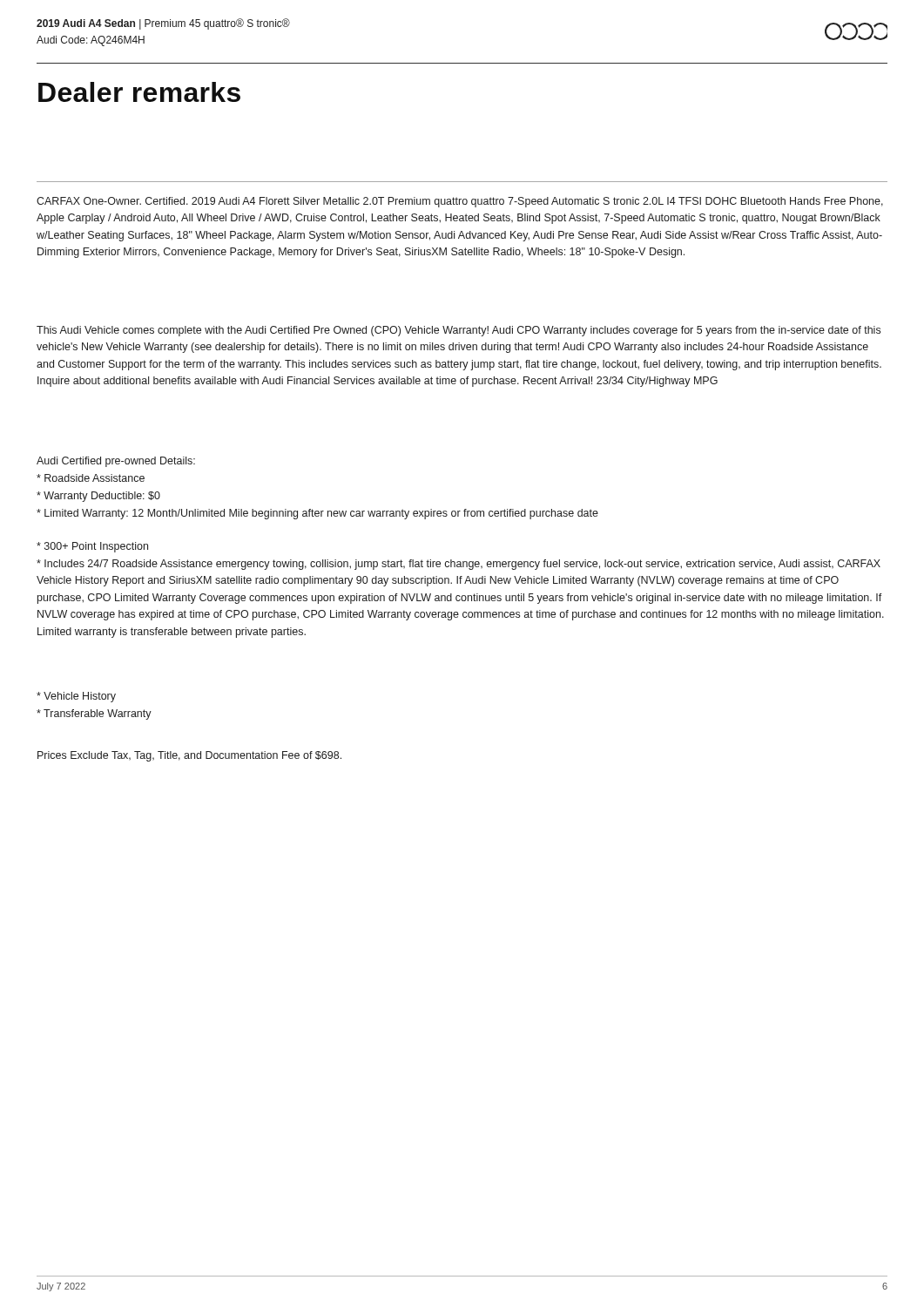Viewport: 924px width, 1307px height.
Task: Find "Vehicle History" on this page
Action: [76, 696]
